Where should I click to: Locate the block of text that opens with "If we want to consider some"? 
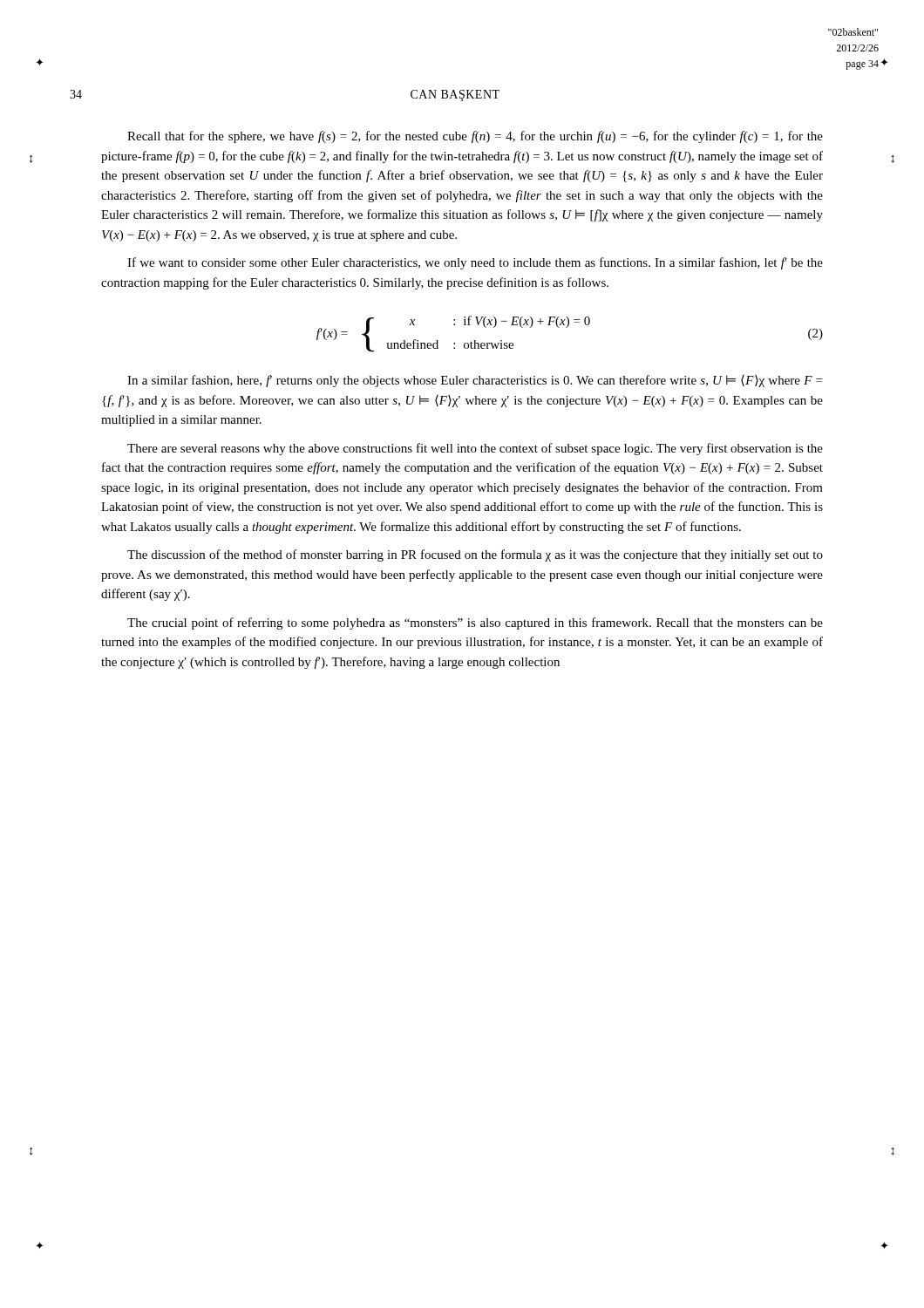tap(462, 272)
